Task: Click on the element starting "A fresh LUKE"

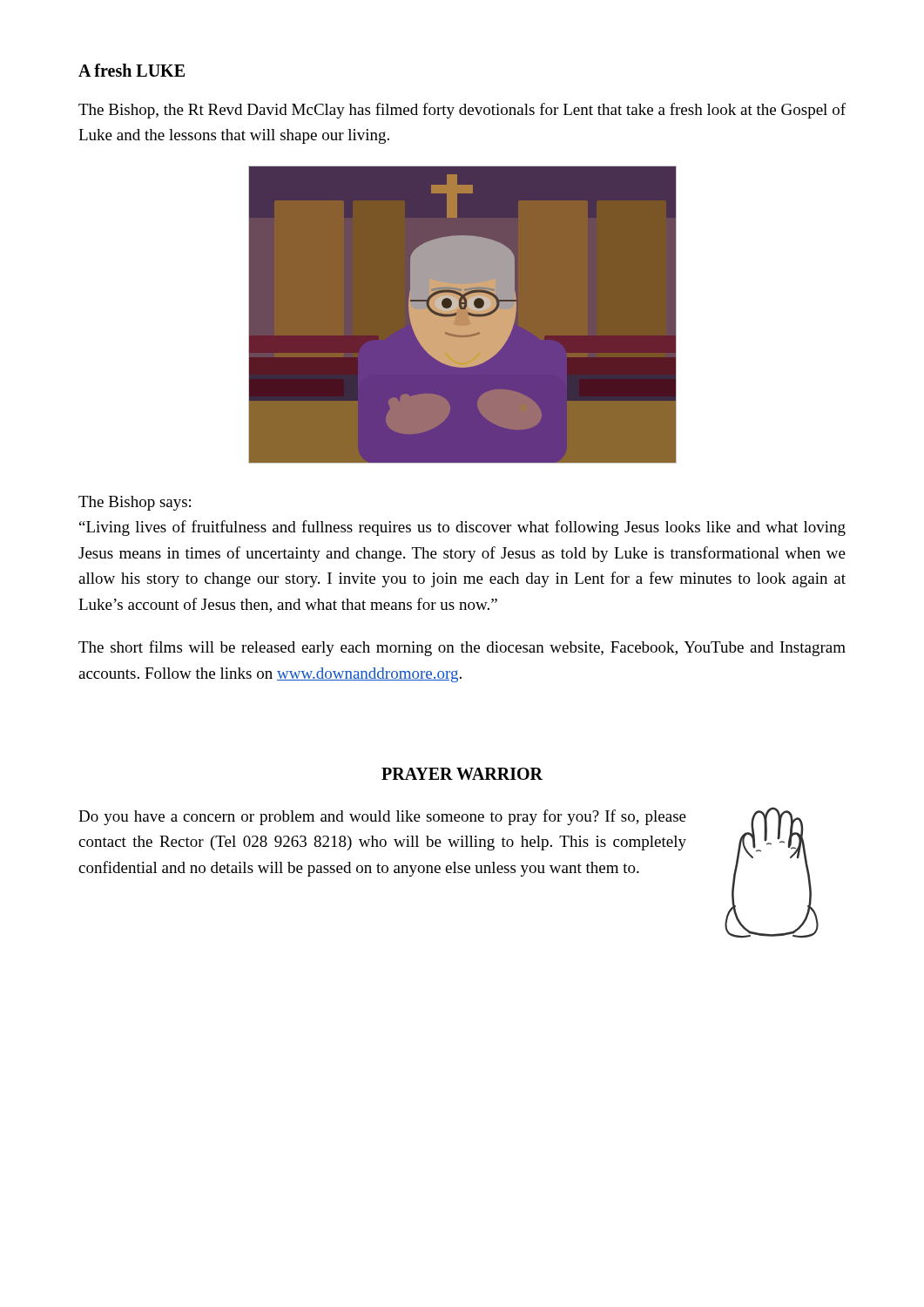Action: pyautogui.click(x=132, y=71)
